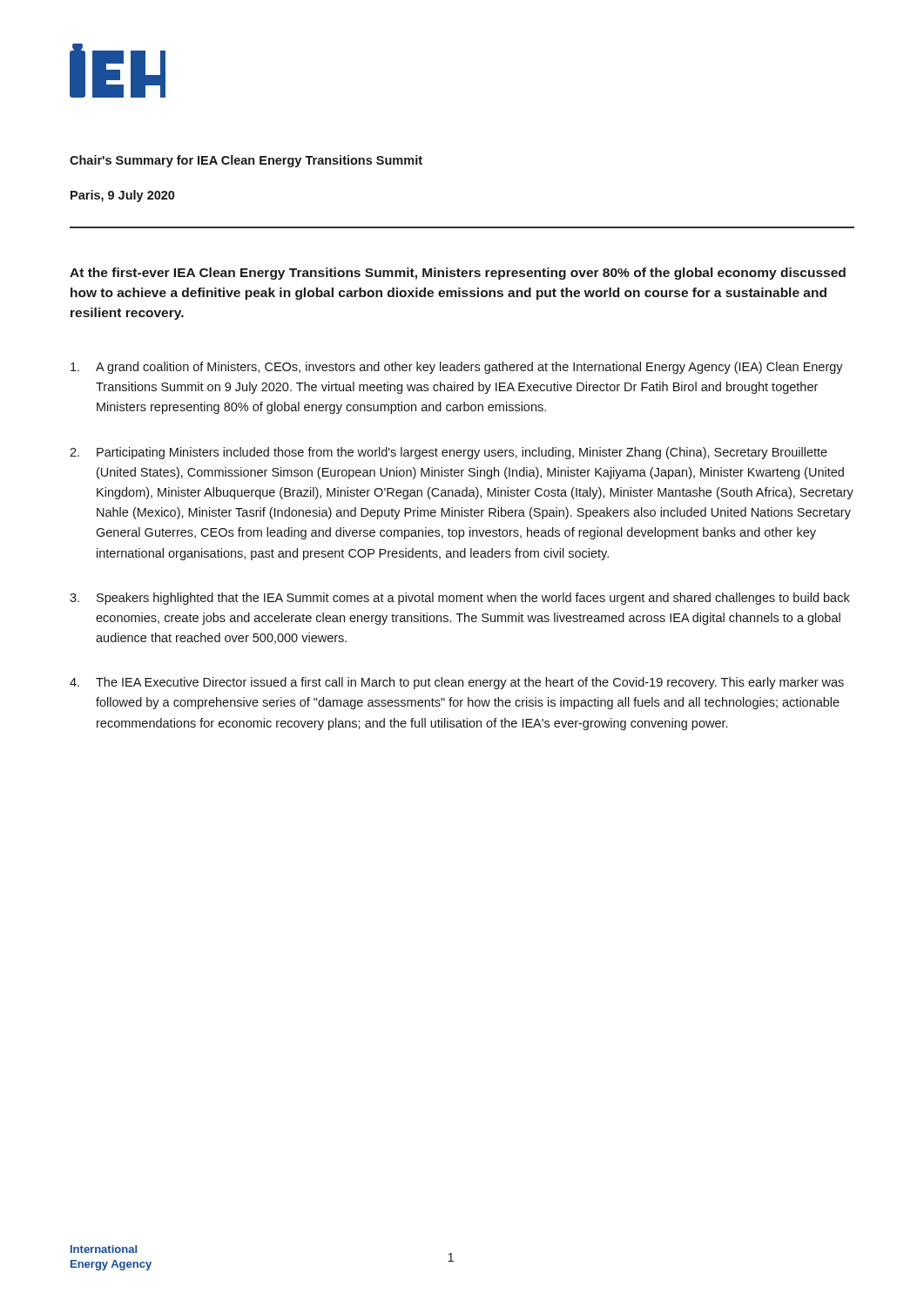Point to the text starting "3. Speakers highlighted that the"
The width and height of the screenshot is (924, 1307).
pos(462,618)
